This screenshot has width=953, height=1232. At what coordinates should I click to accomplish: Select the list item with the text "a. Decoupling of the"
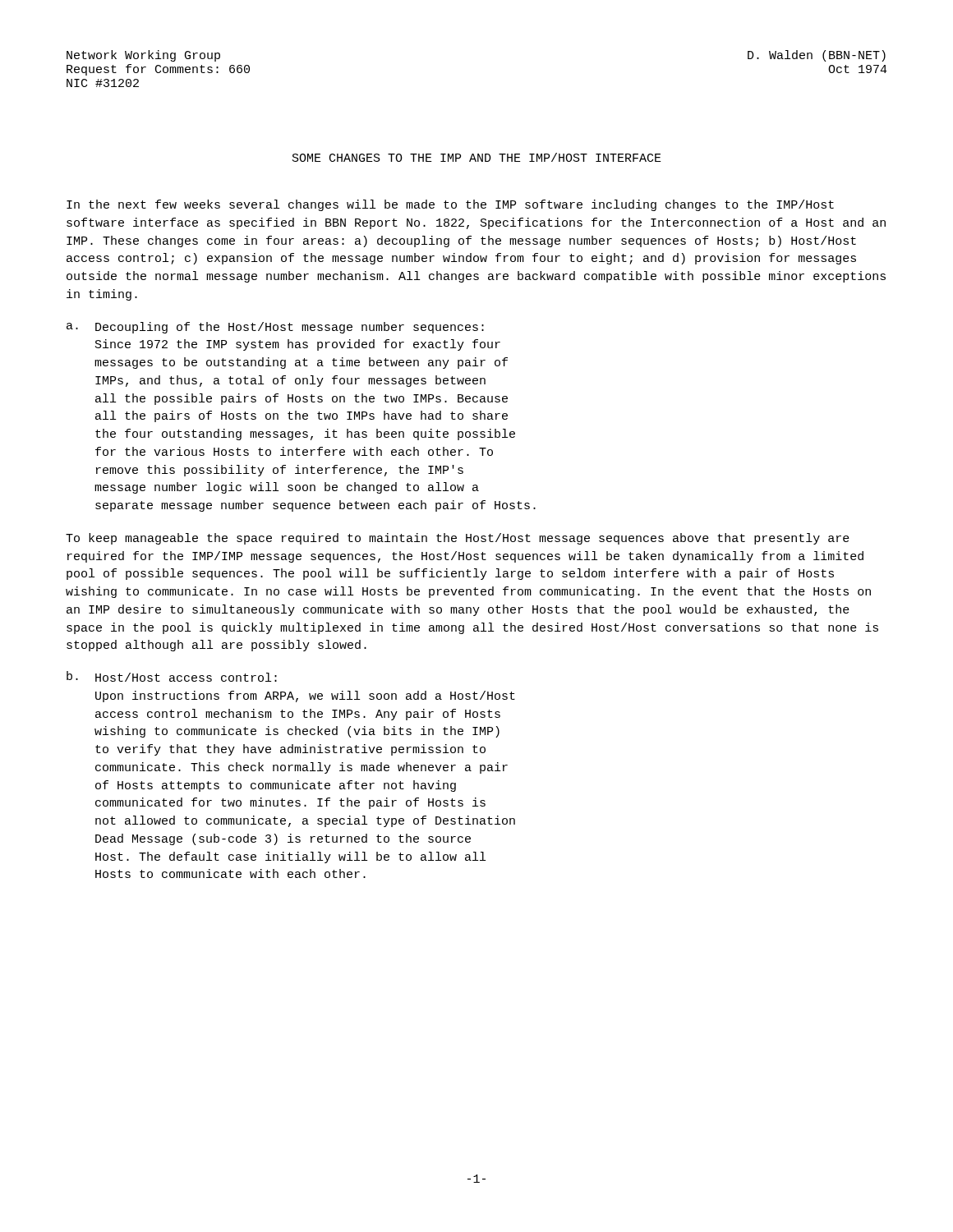(x=476, y=417)
